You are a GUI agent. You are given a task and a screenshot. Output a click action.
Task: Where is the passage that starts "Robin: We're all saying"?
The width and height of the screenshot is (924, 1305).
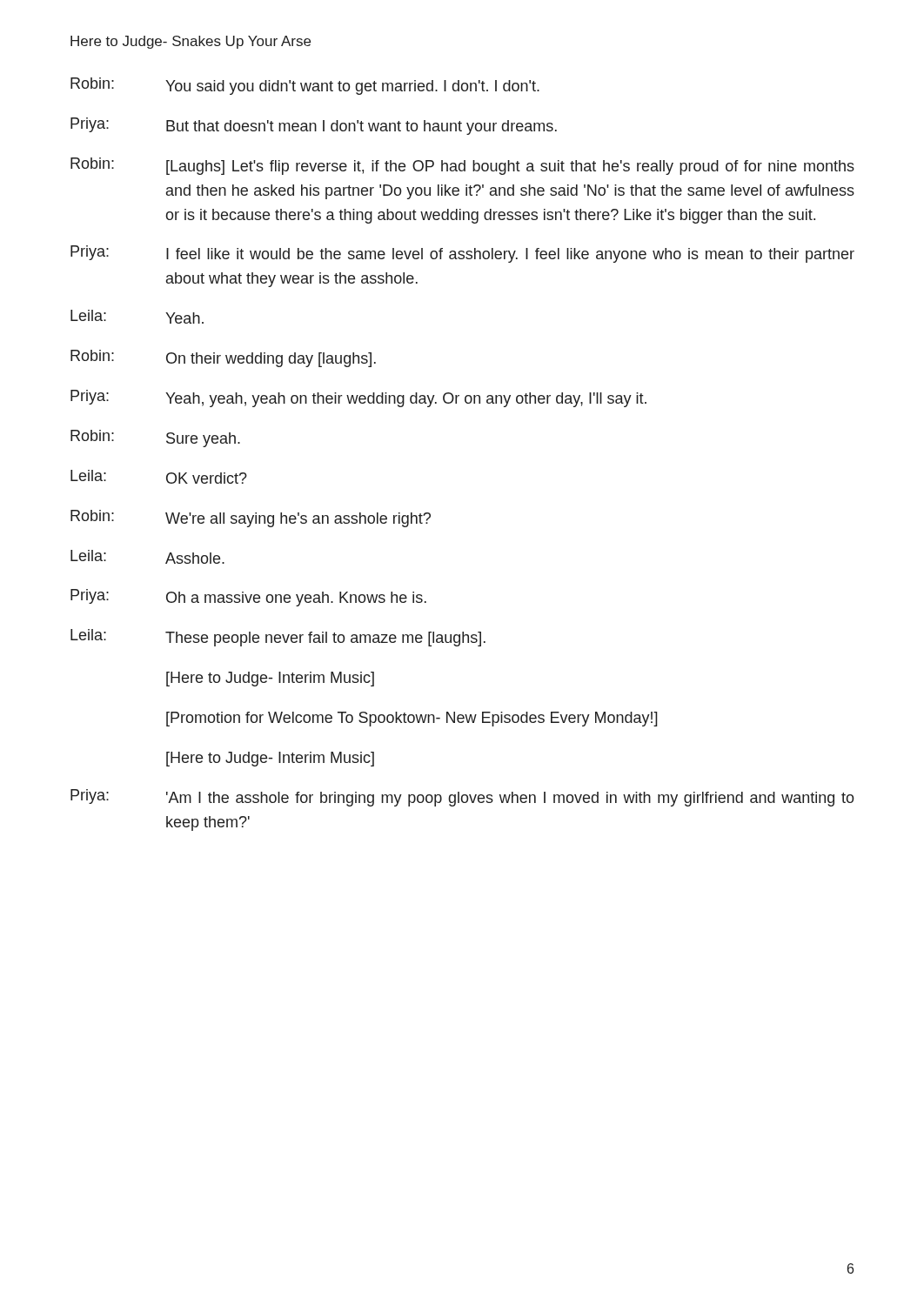tap(251, 519)
